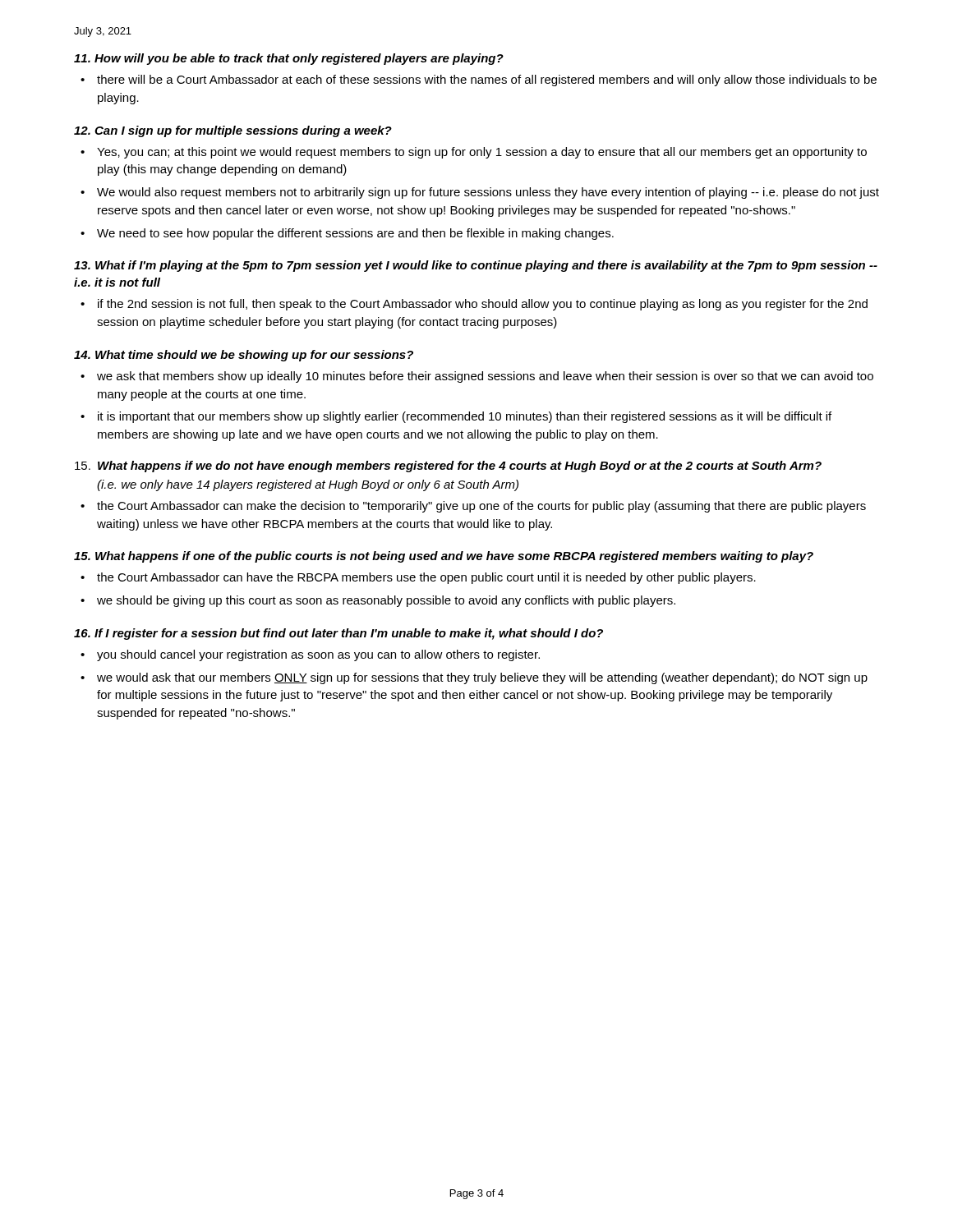Find the section header on this page that starts "11. How will you be"
This screenshot has height=1232, width=953.
[476, 78]
